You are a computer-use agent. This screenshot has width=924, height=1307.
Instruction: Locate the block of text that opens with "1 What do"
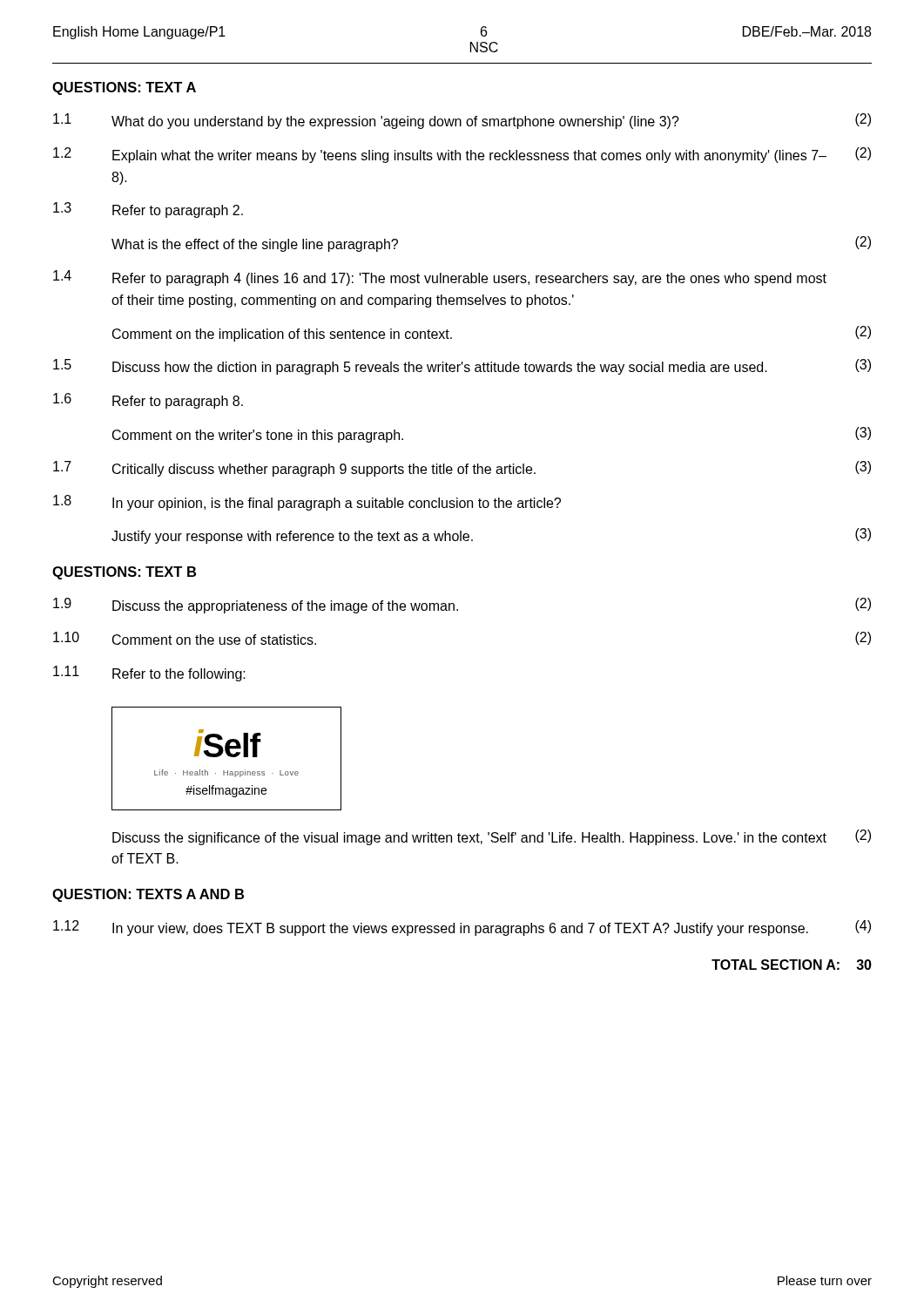pyautogui.click(x=462, y=122)
